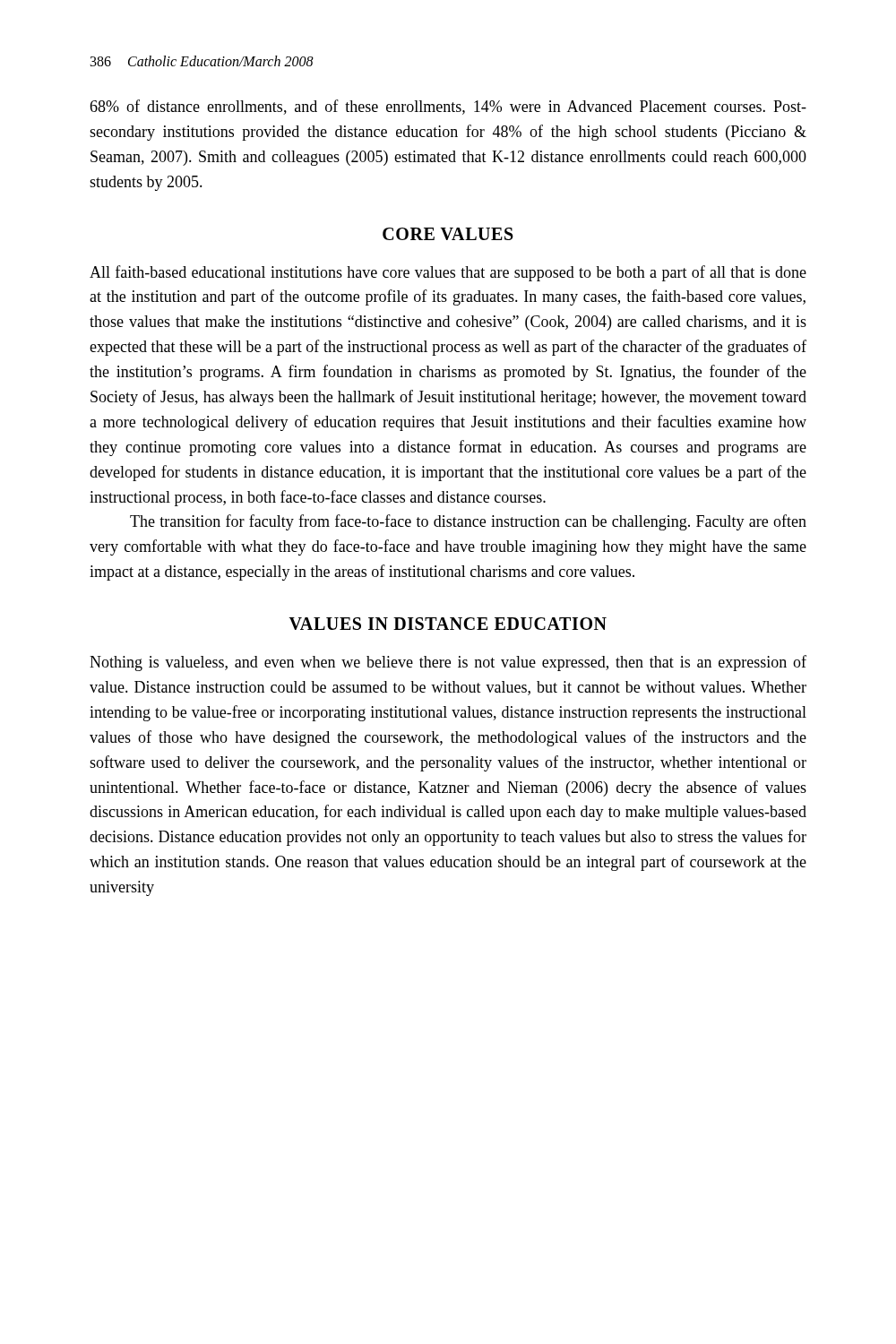Click the passage that begins "68% of distance"
Screen dimensions: 1344x896
448,145
